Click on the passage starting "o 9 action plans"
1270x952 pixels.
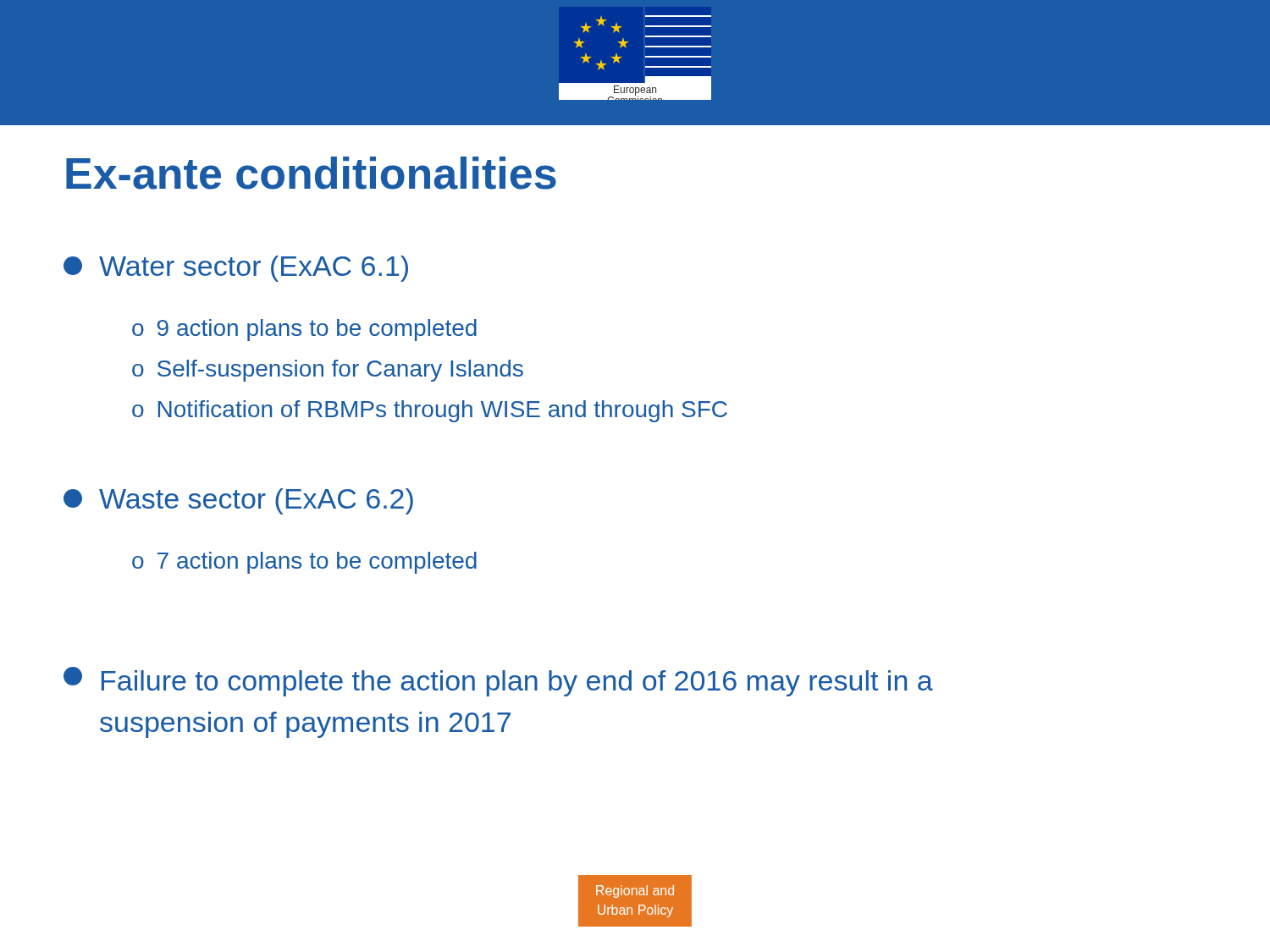(305, 328)
